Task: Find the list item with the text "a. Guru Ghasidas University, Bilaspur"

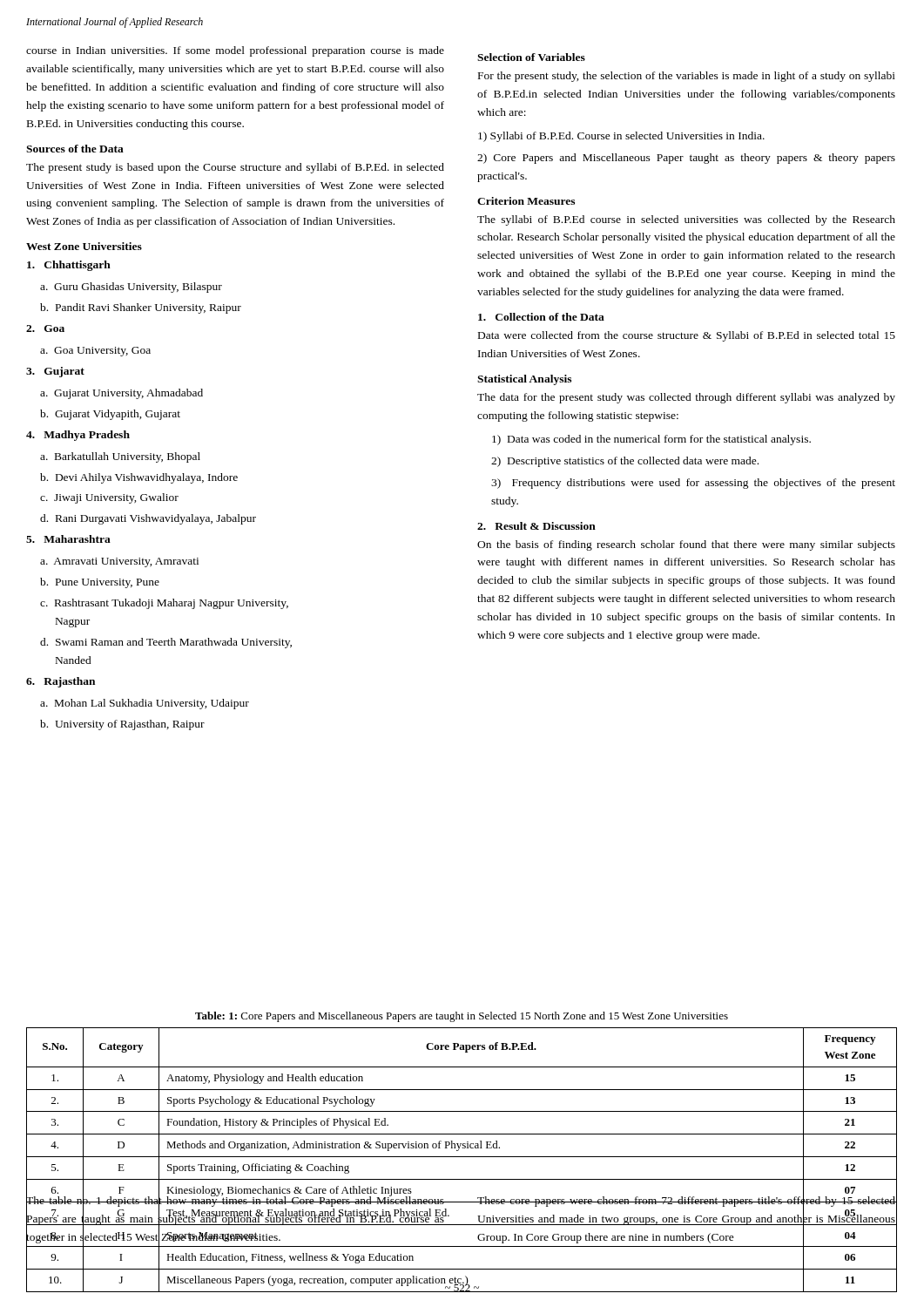Action: click(131, 286)
